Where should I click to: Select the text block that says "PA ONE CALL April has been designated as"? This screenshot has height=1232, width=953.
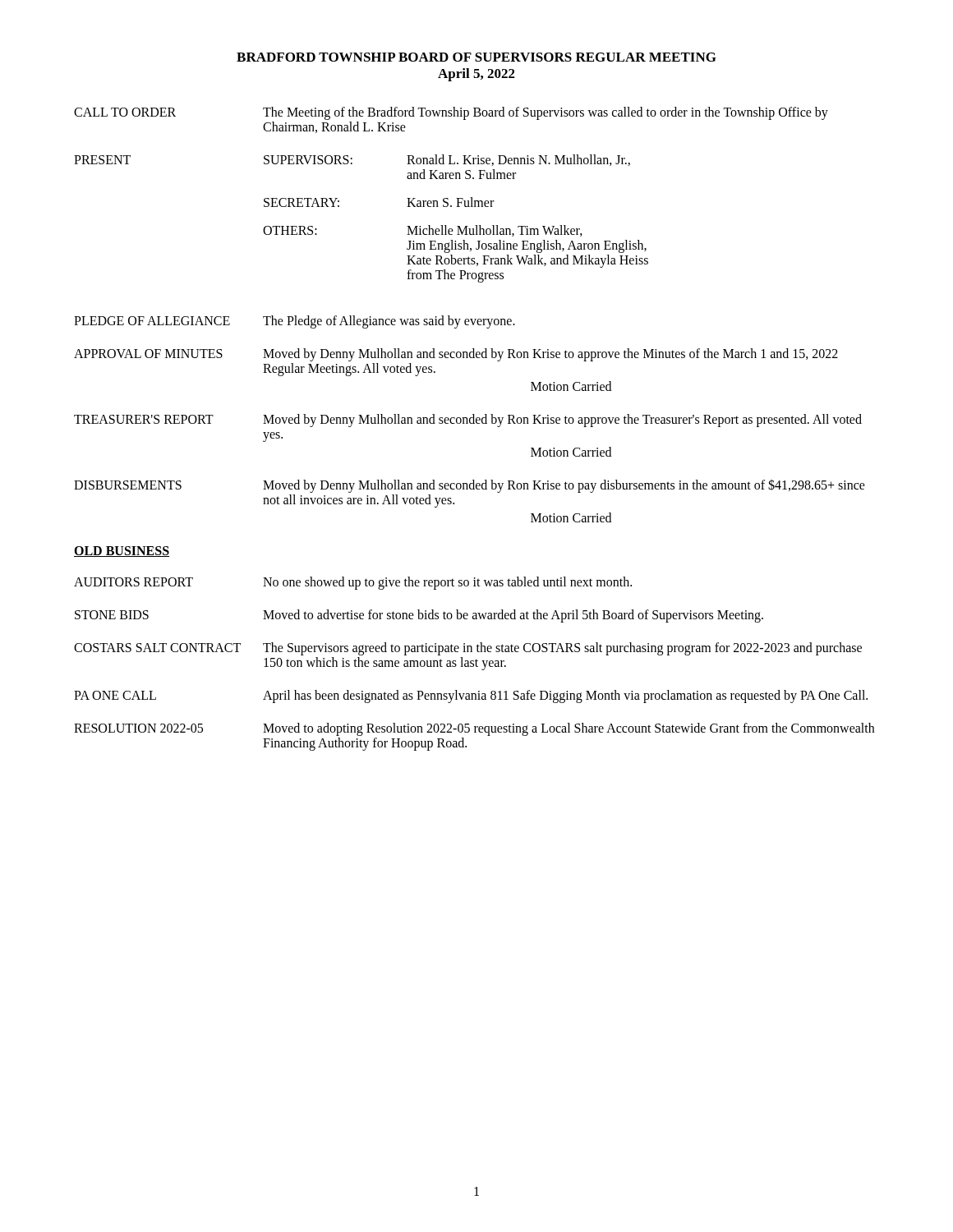(x=476, y=696)
